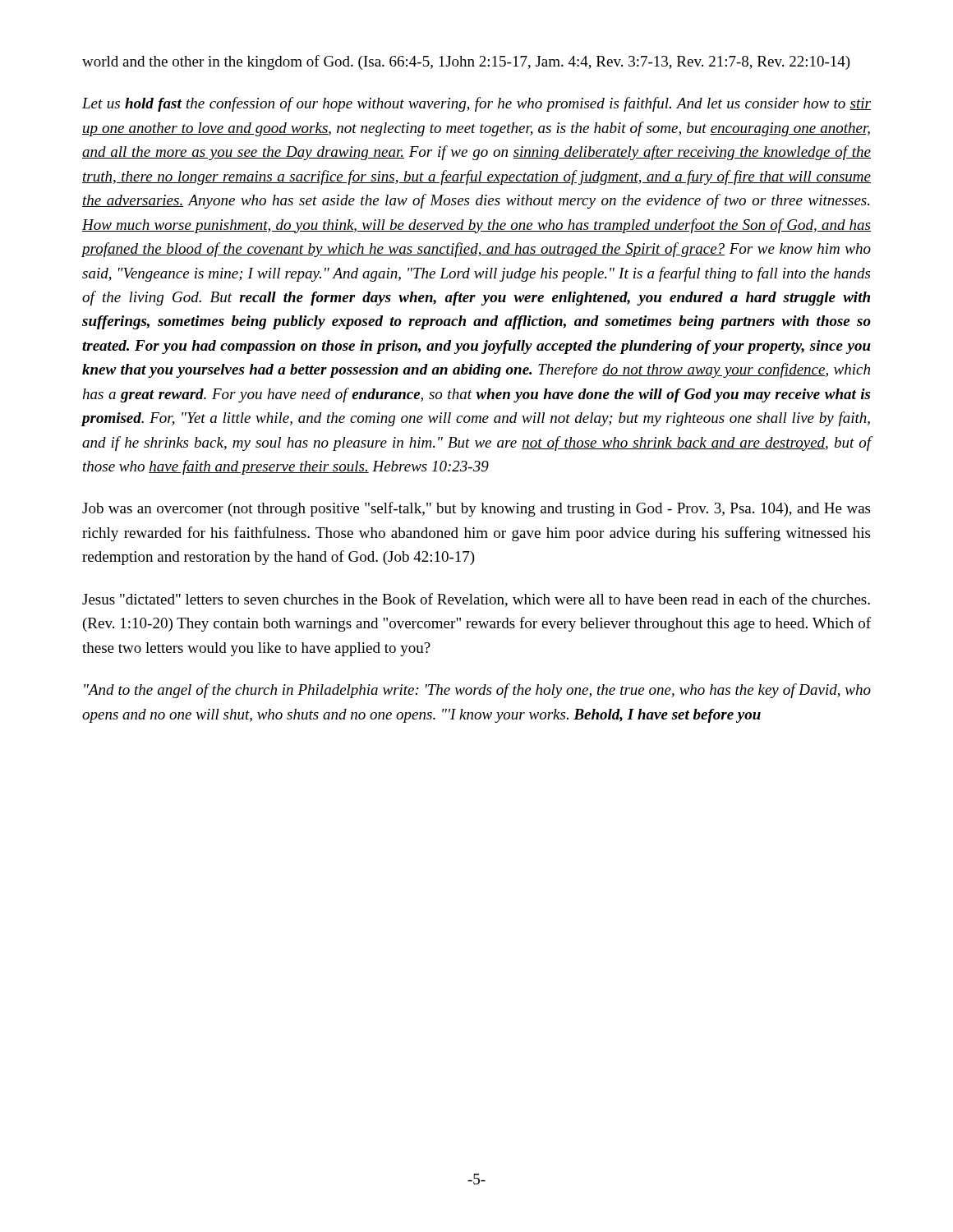Find the block on this page that starts "Job was an overcomer"
The image size is (953, 1232).
476,533
